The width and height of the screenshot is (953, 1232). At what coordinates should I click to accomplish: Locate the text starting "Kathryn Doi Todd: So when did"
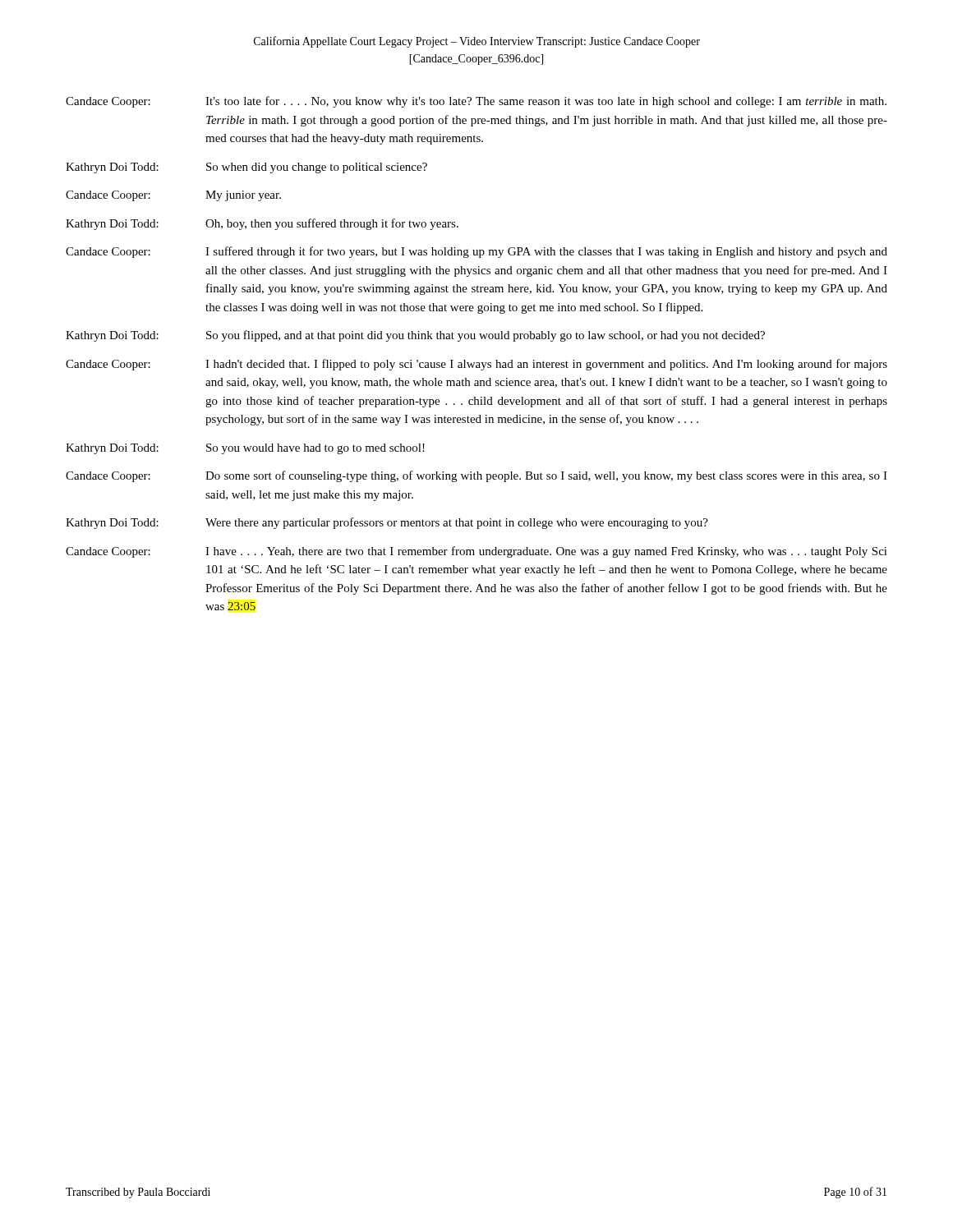tap(246, 168)
